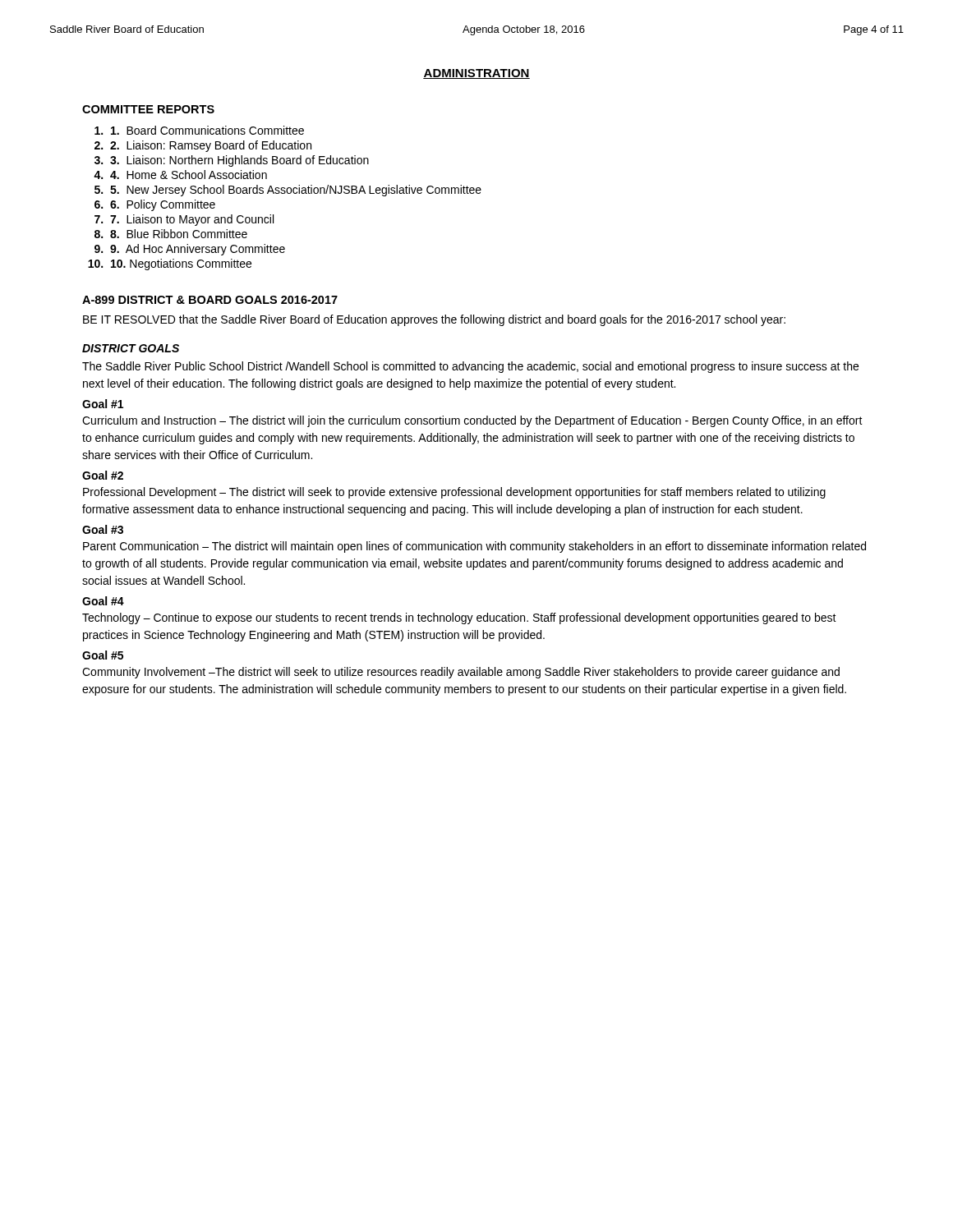Locate the region starting "Community Involvement –The district will seek to"

[x=465, y=680]
